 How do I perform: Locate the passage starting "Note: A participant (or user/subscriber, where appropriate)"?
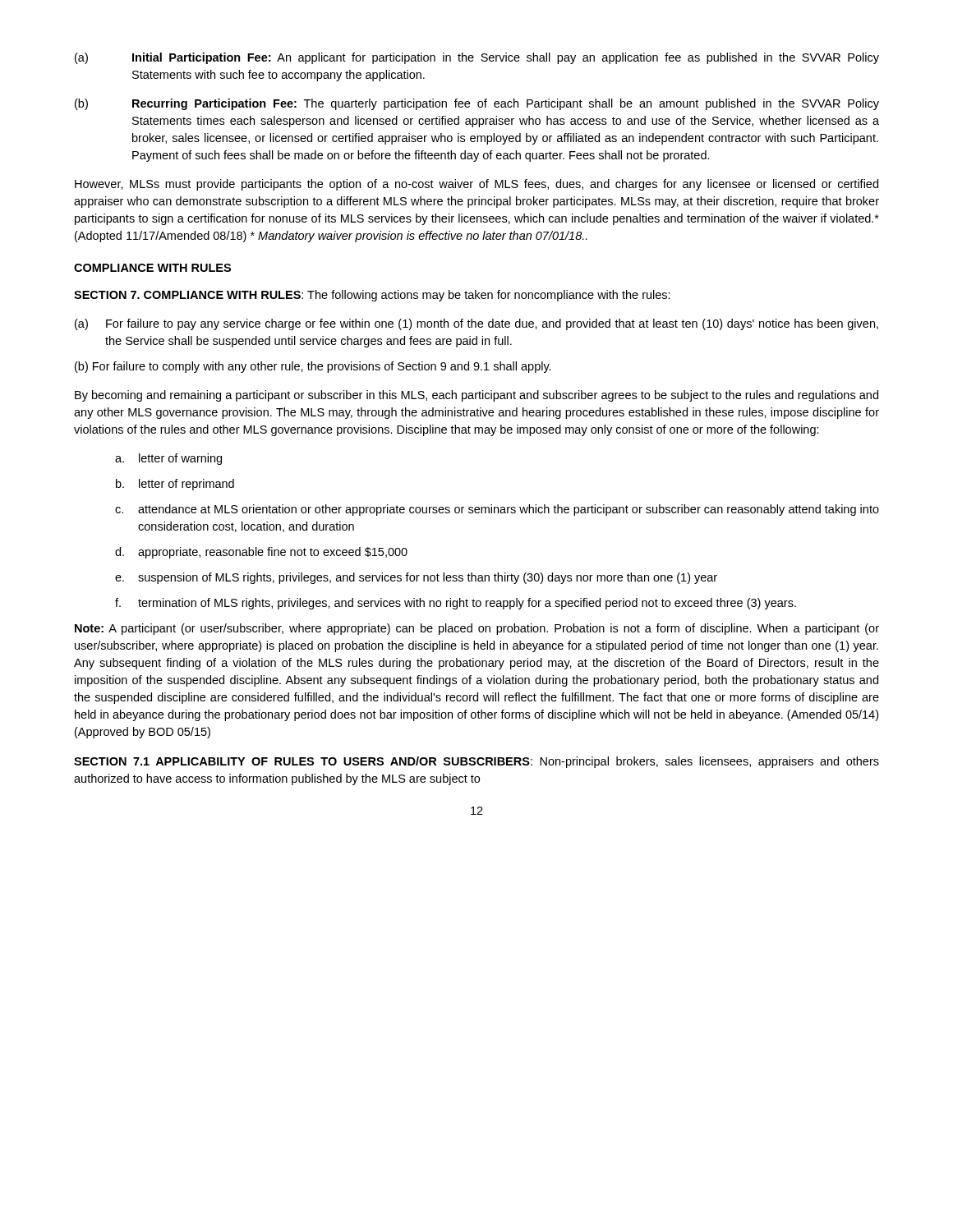pyautogui.click(x=476, y=680)
